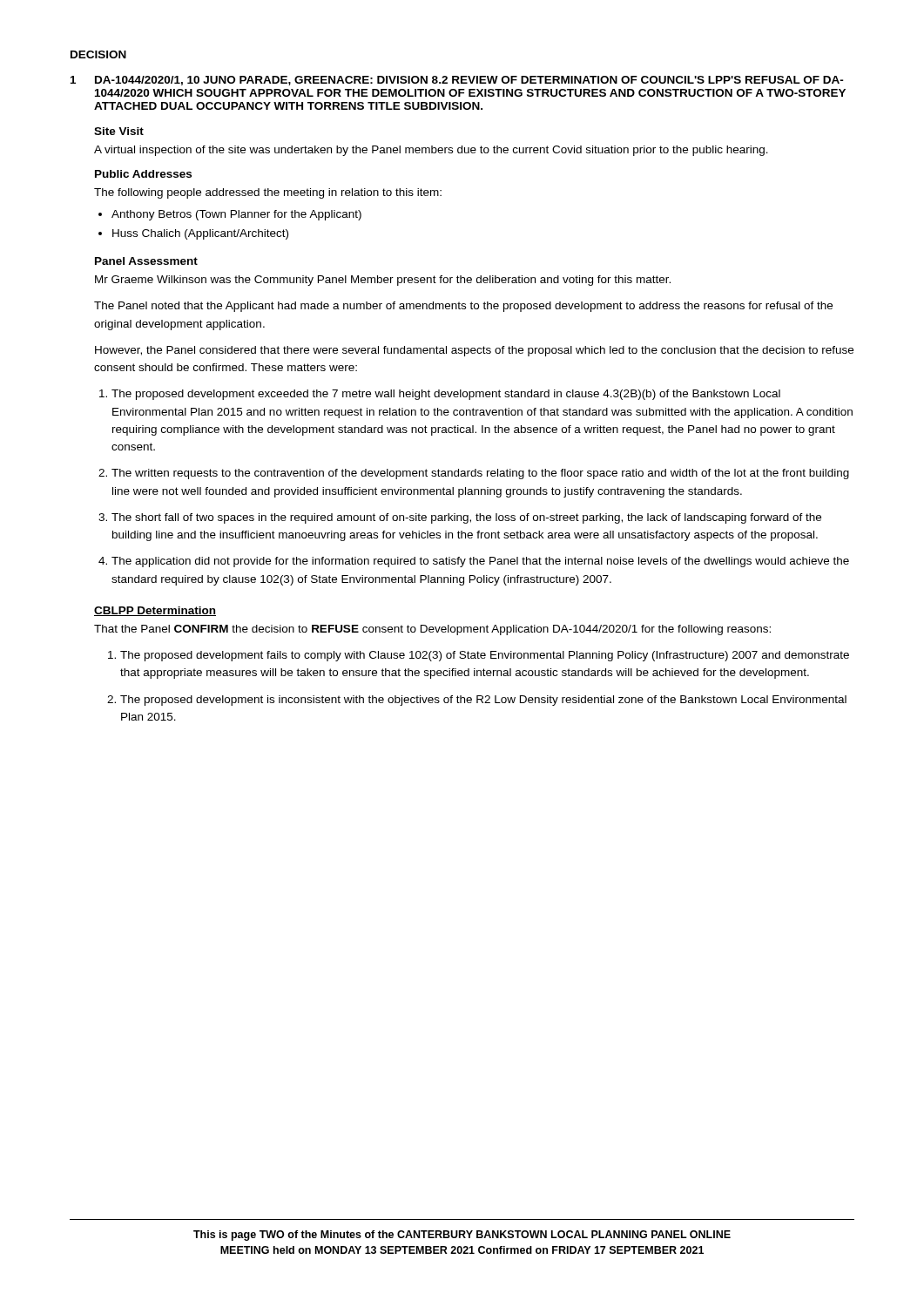
Task: Click where it says "Panel Assessment"
Action: [x=146, y=261]
